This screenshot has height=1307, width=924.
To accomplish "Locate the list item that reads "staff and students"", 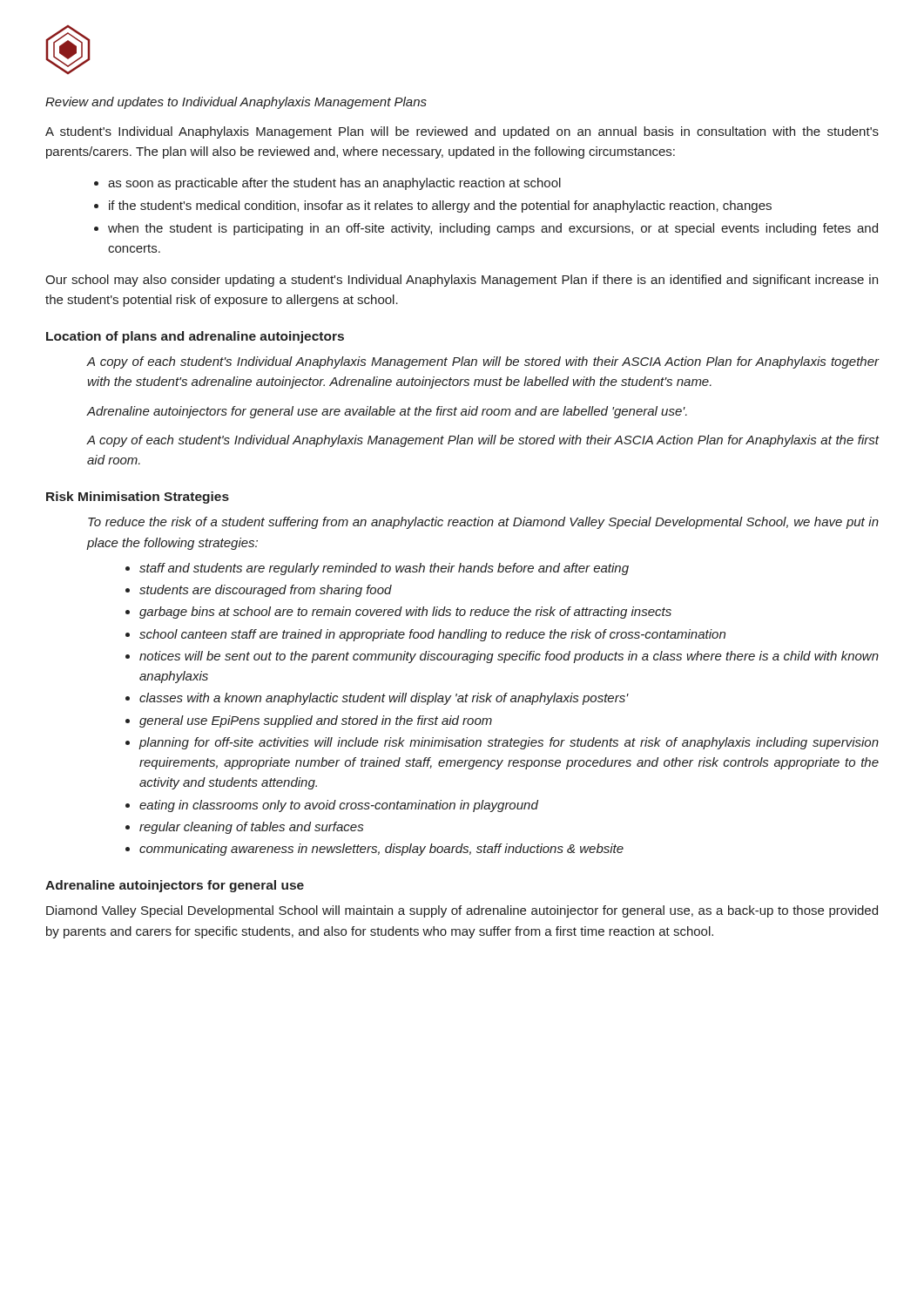I will [384, 567].
